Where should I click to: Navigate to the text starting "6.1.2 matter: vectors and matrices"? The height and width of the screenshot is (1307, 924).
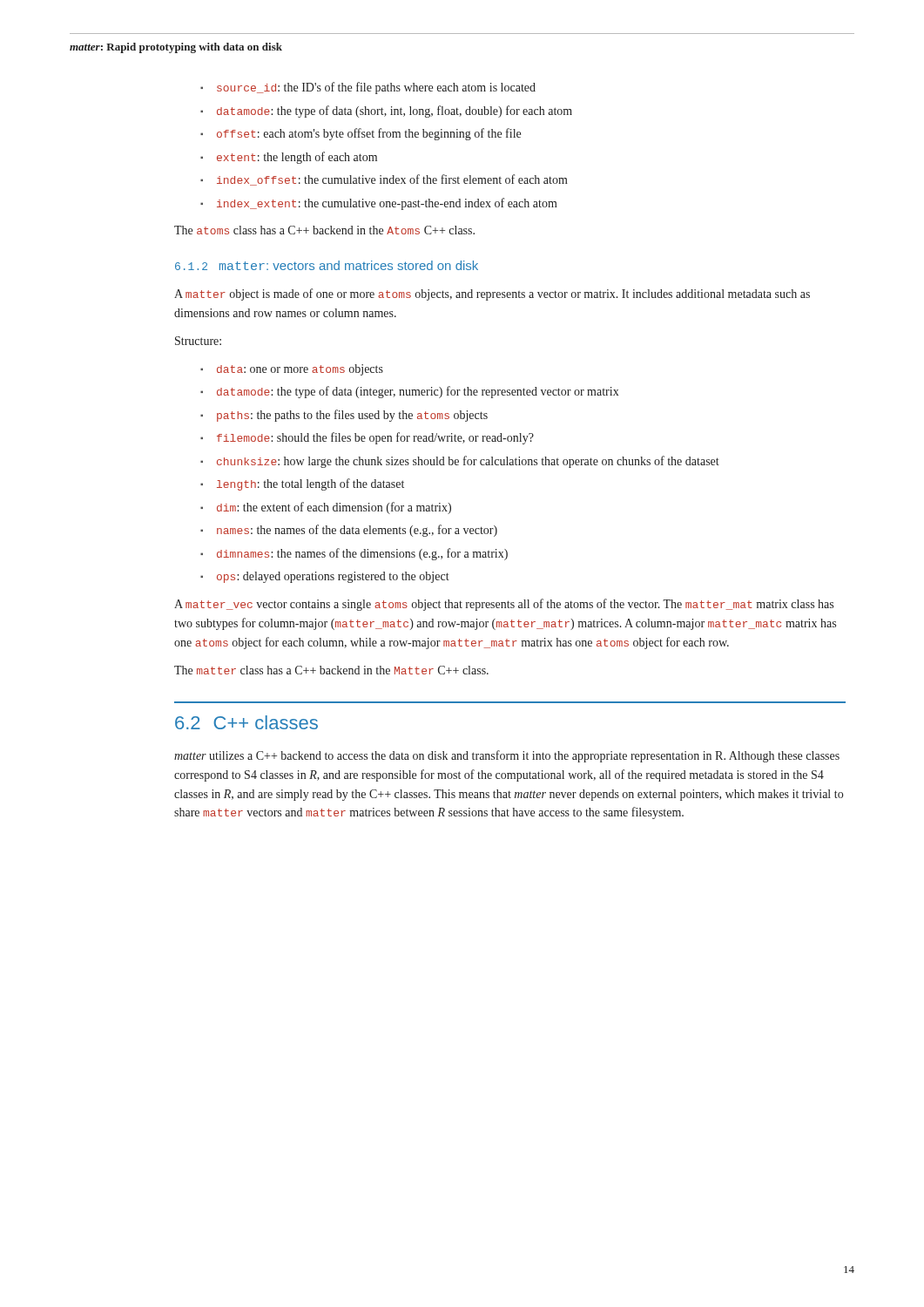pyautogui.click(x=326, y=266)
